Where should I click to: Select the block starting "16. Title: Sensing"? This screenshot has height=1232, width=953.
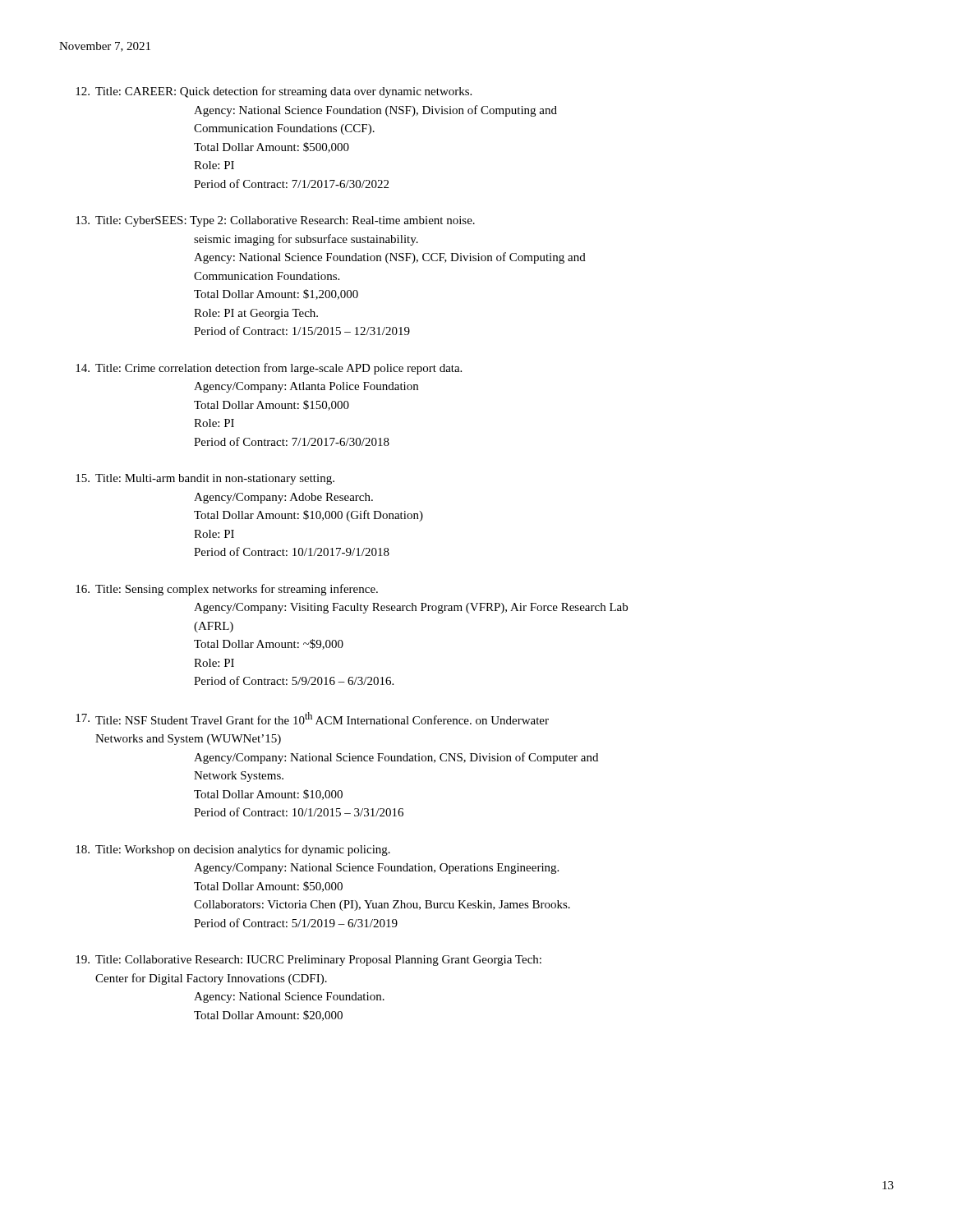click(x=227, y=590)
